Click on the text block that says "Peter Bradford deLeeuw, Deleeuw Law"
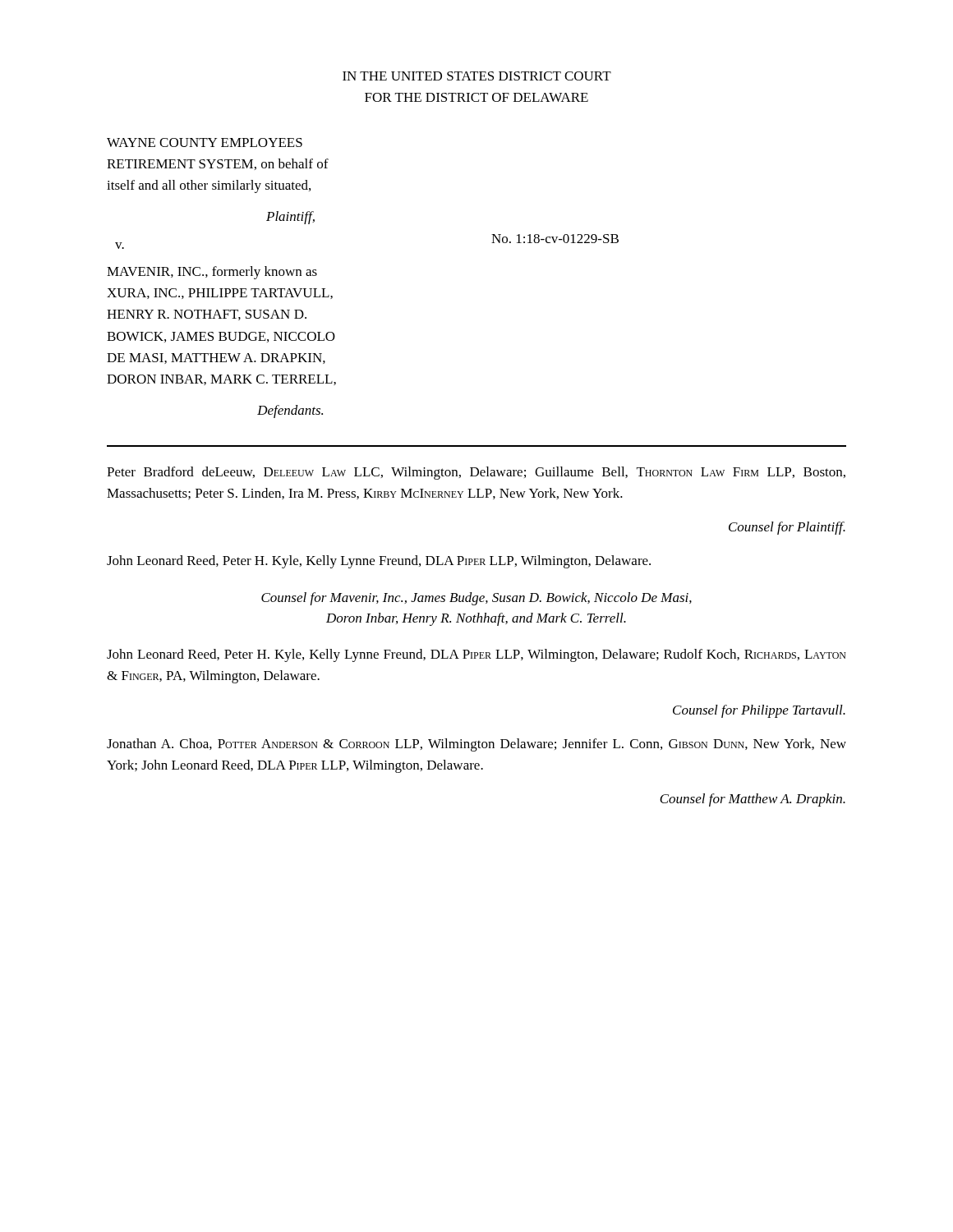The height and width of the screenshot is (1232, 953). coord(476,483)
